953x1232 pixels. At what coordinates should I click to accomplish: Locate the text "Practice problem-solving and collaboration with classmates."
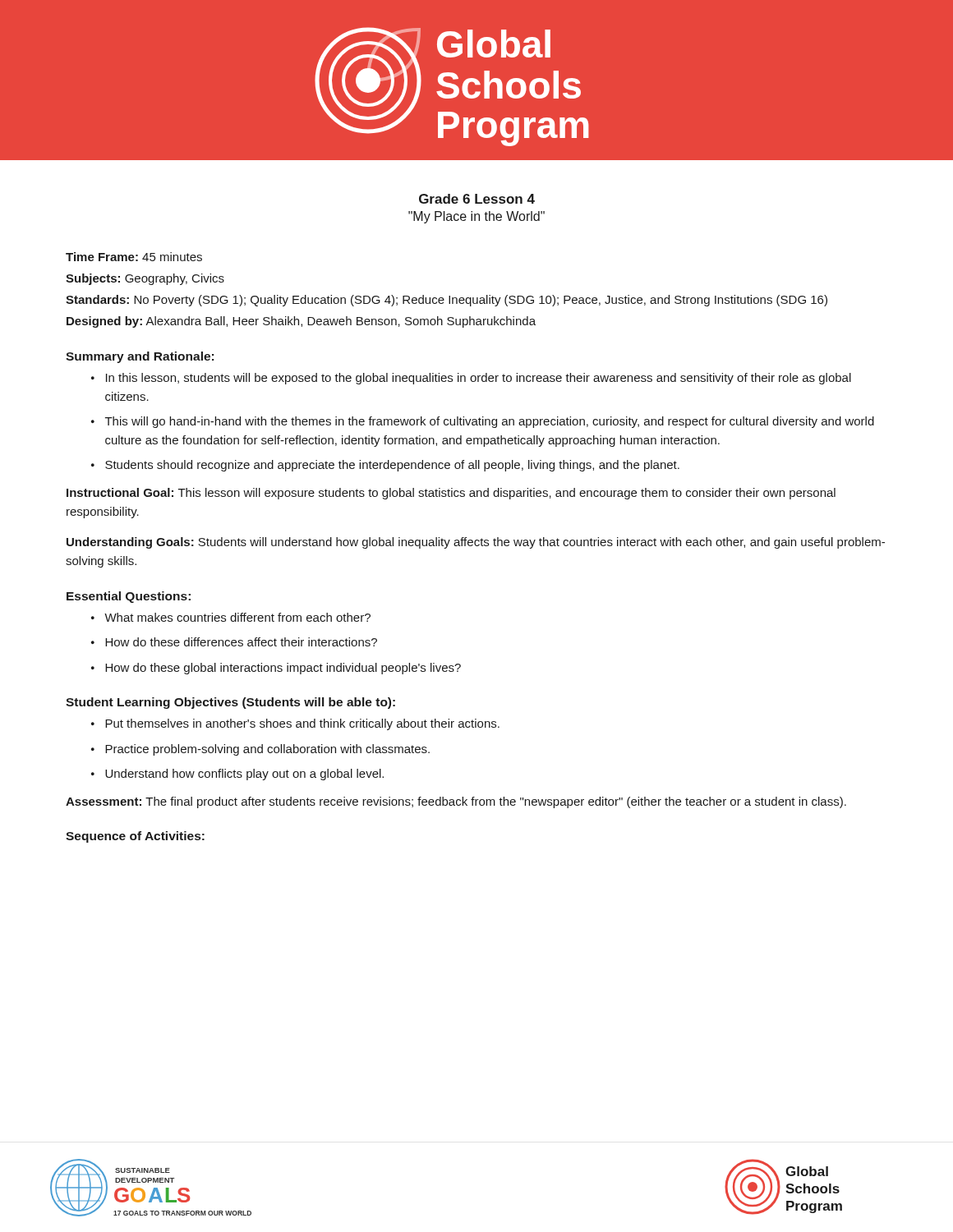tap(268, 748)
